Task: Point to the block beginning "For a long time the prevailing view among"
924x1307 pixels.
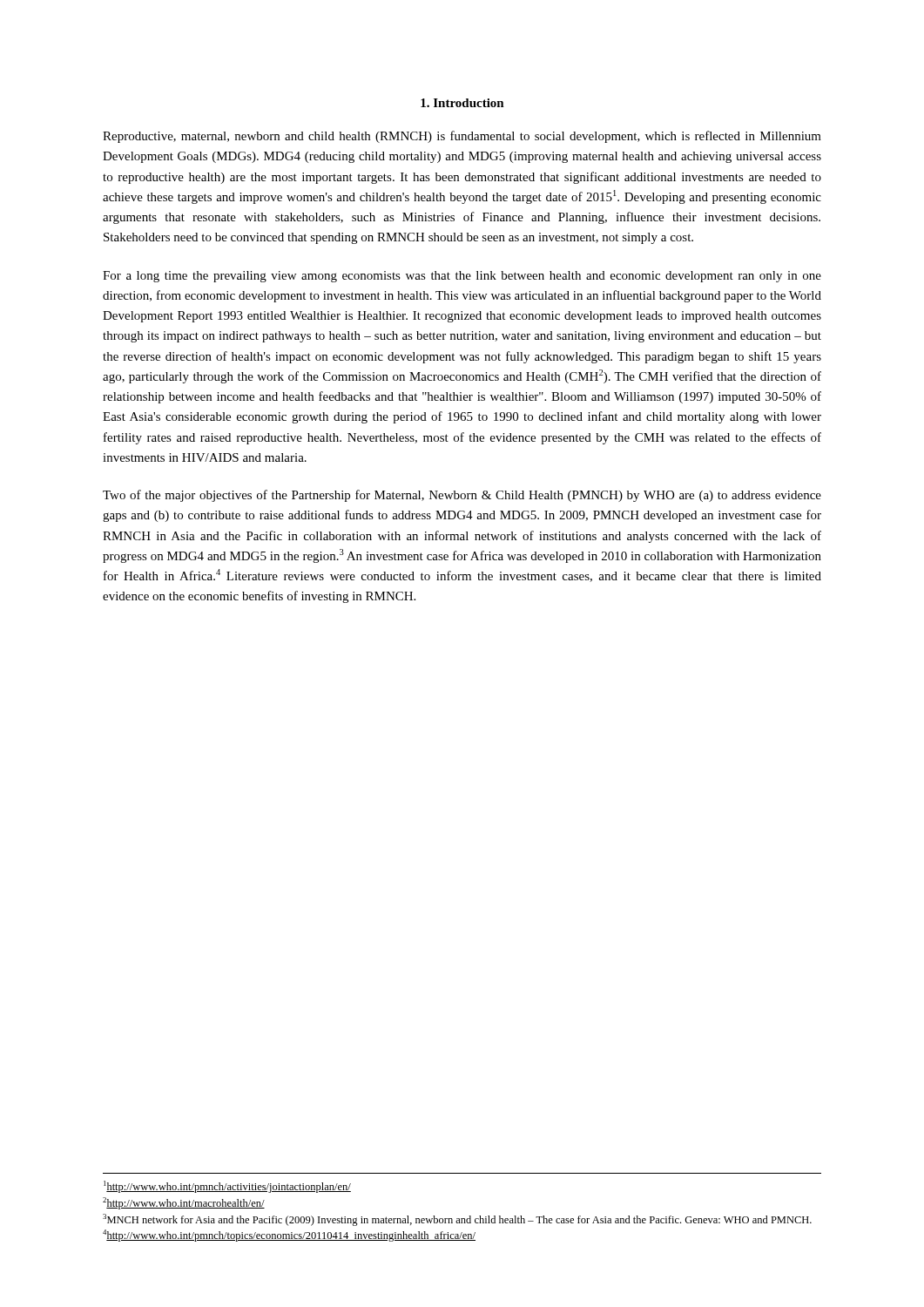Action: [462, 366]
